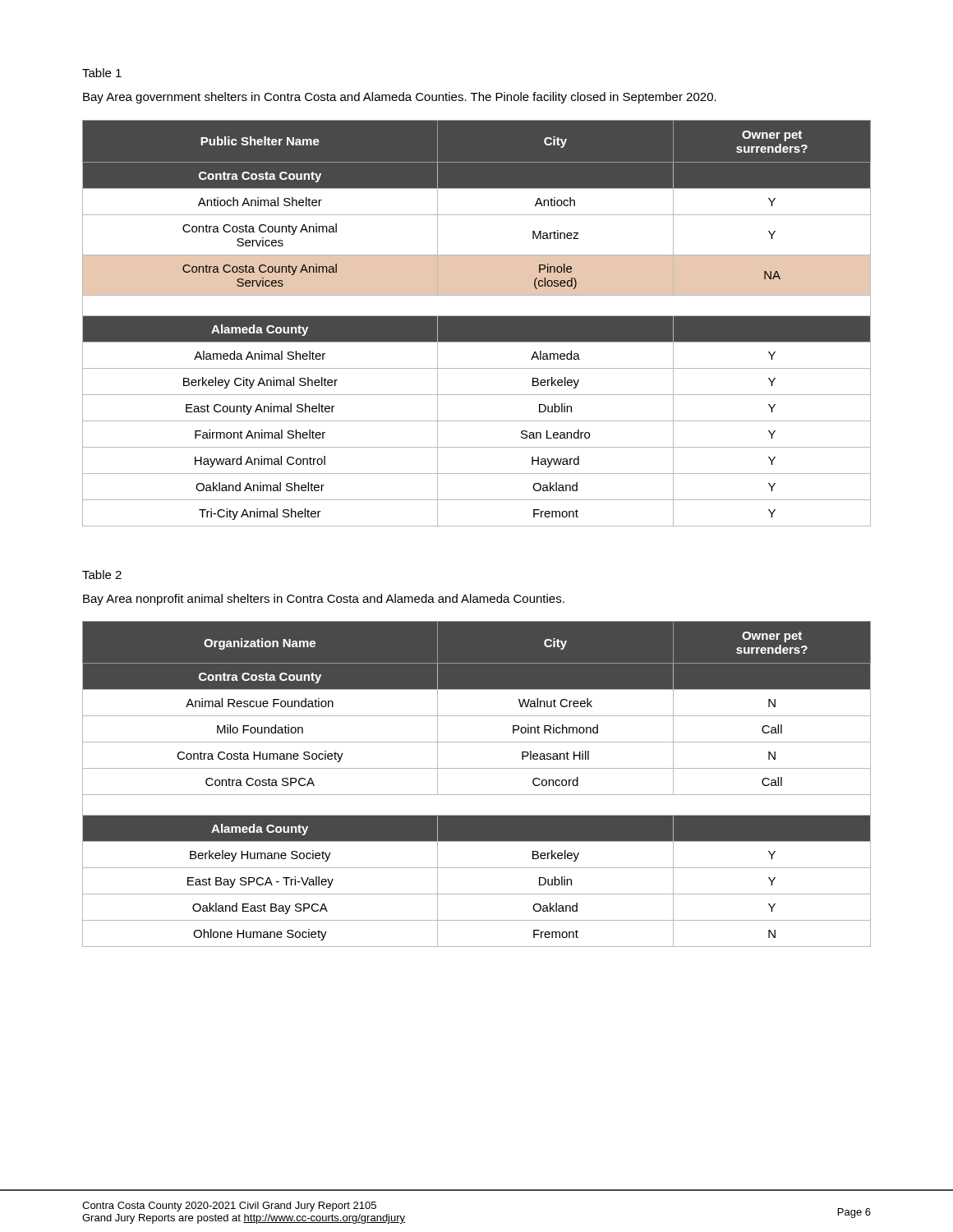Locate the table with the text "Public Shelter Name"
The width and height of the screenshot is (953, 1232).
pos(476,323)
